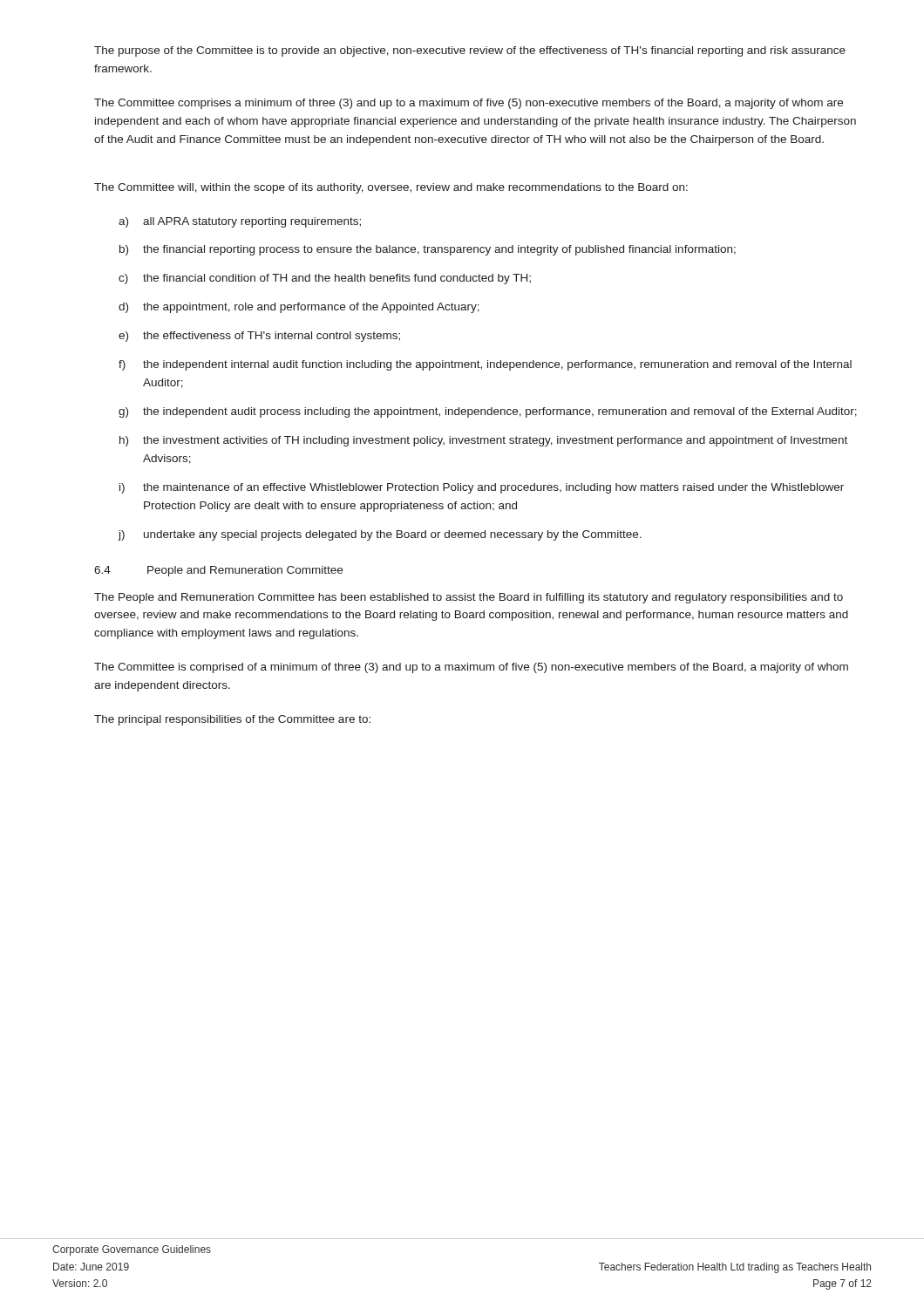The image size is (924, 1308).
Task: Select the block starting "e) the effectiveness of"
Action: click(x=259, y=337)
